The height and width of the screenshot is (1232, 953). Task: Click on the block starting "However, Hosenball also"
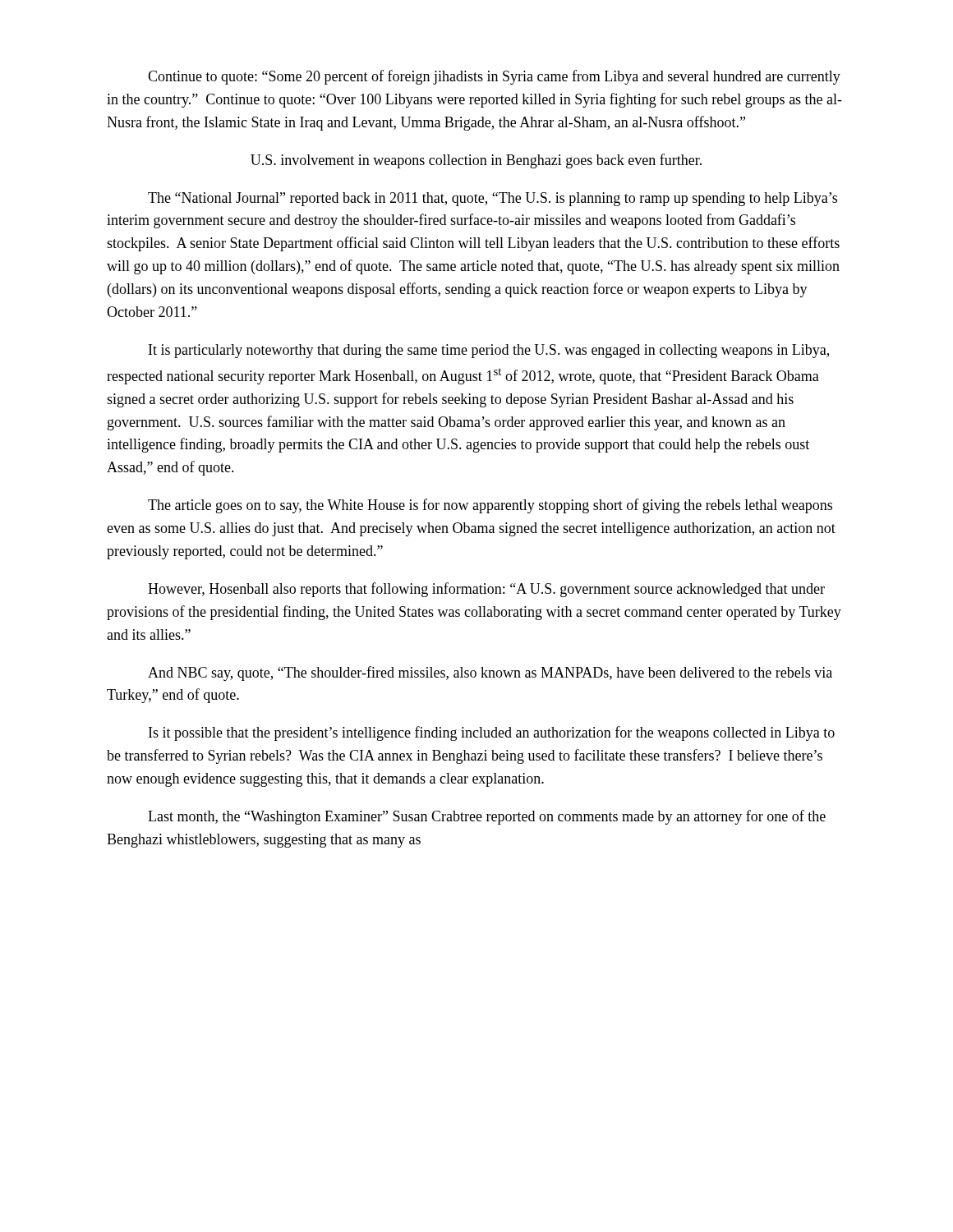tap(474, 612)
